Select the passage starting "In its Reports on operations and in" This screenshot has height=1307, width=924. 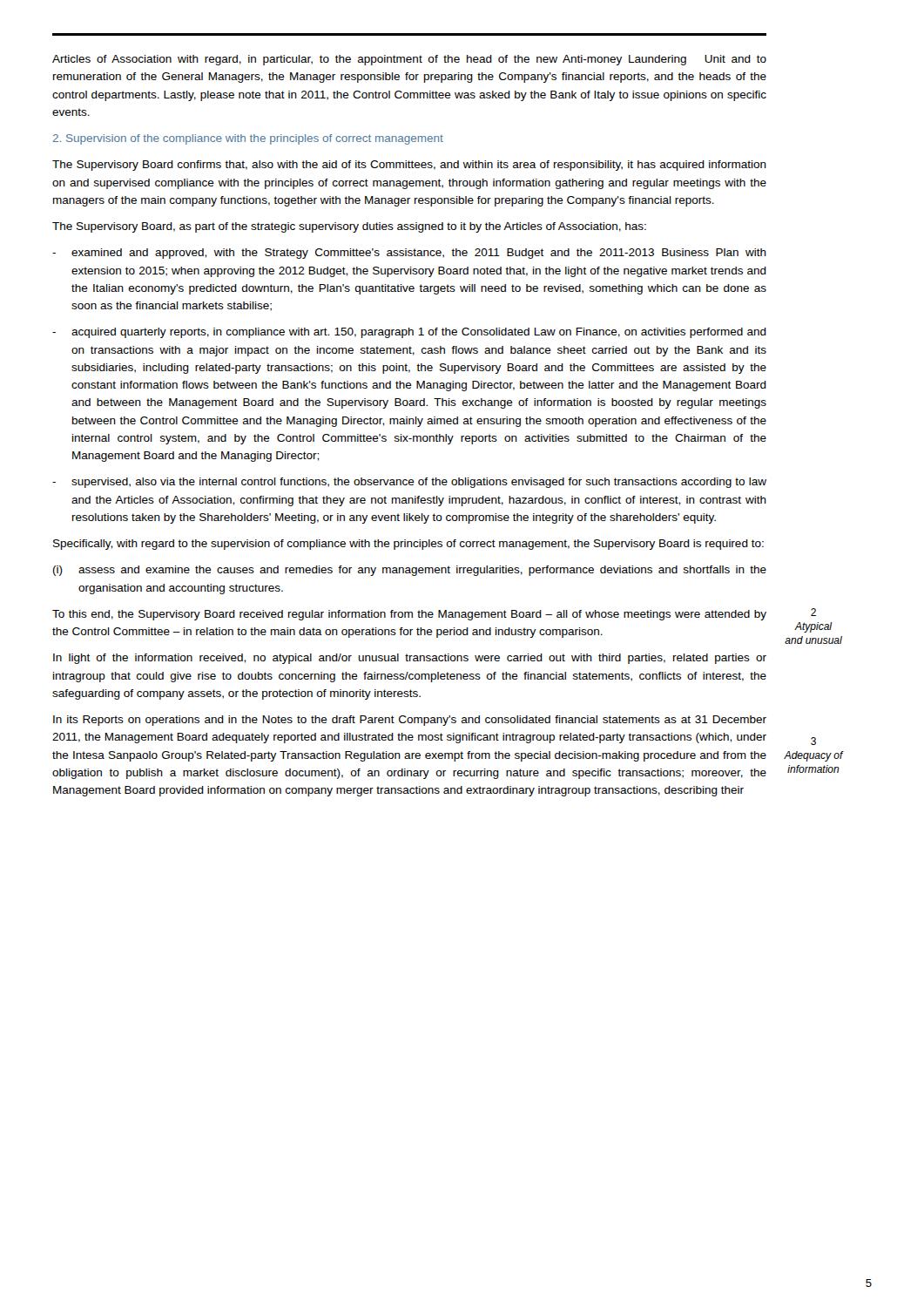pyautogui.click(x=409, y=755)
